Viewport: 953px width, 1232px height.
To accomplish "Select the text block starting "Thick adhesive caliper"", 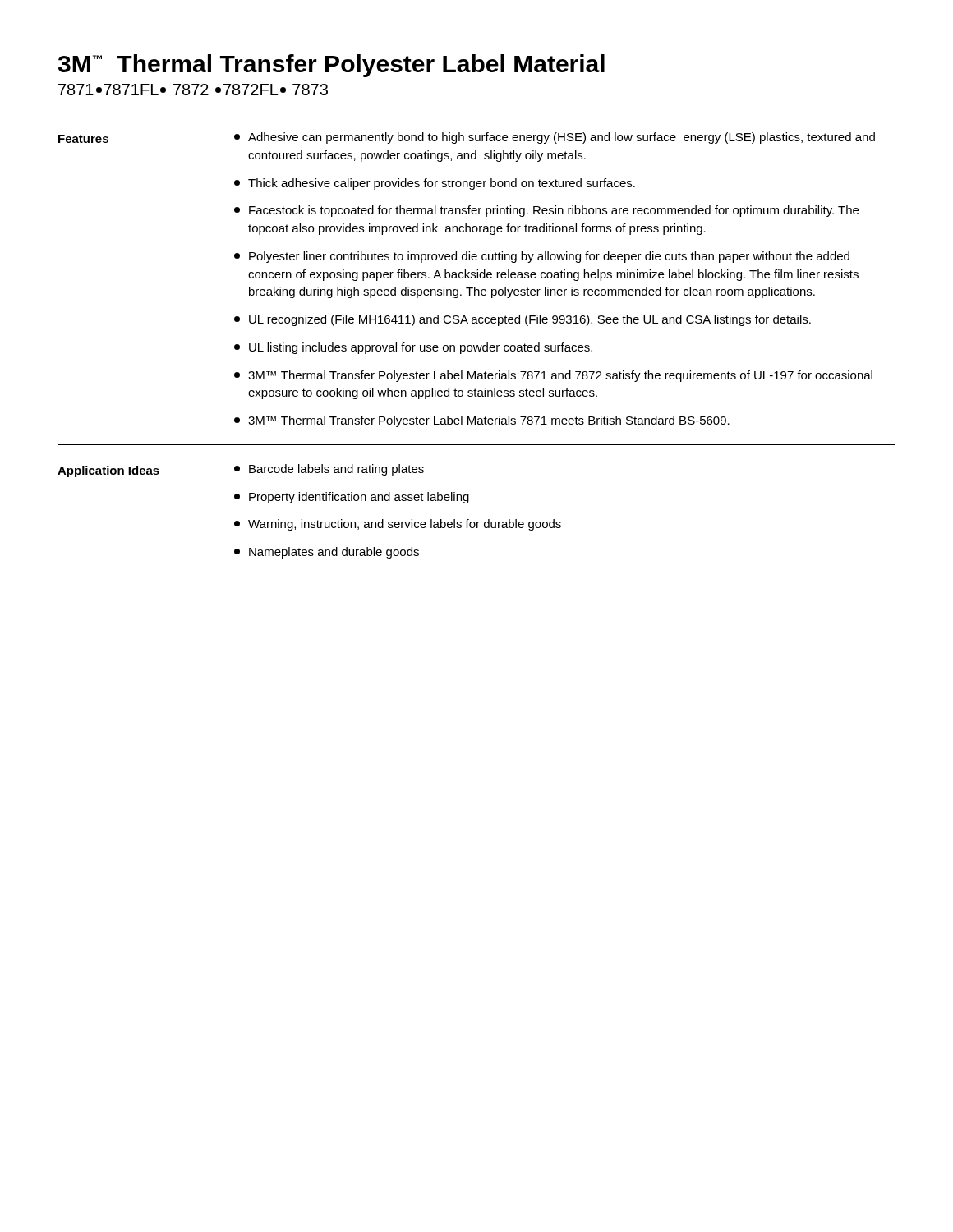I will 565,183.
